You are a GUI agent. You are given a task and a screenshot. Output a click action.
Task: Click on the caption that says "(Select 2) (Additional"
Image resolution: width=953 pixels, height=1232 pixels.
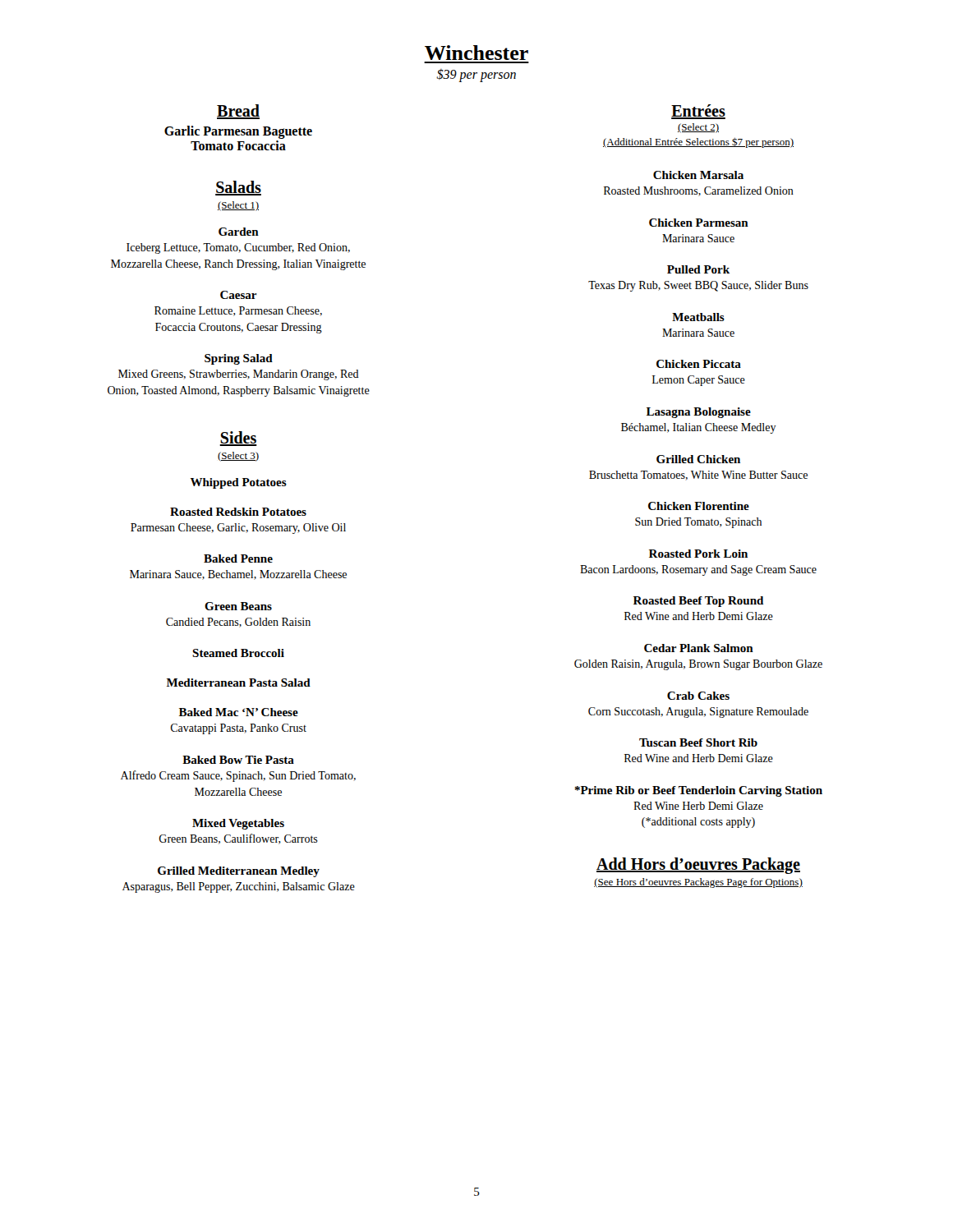click(698, 135)
